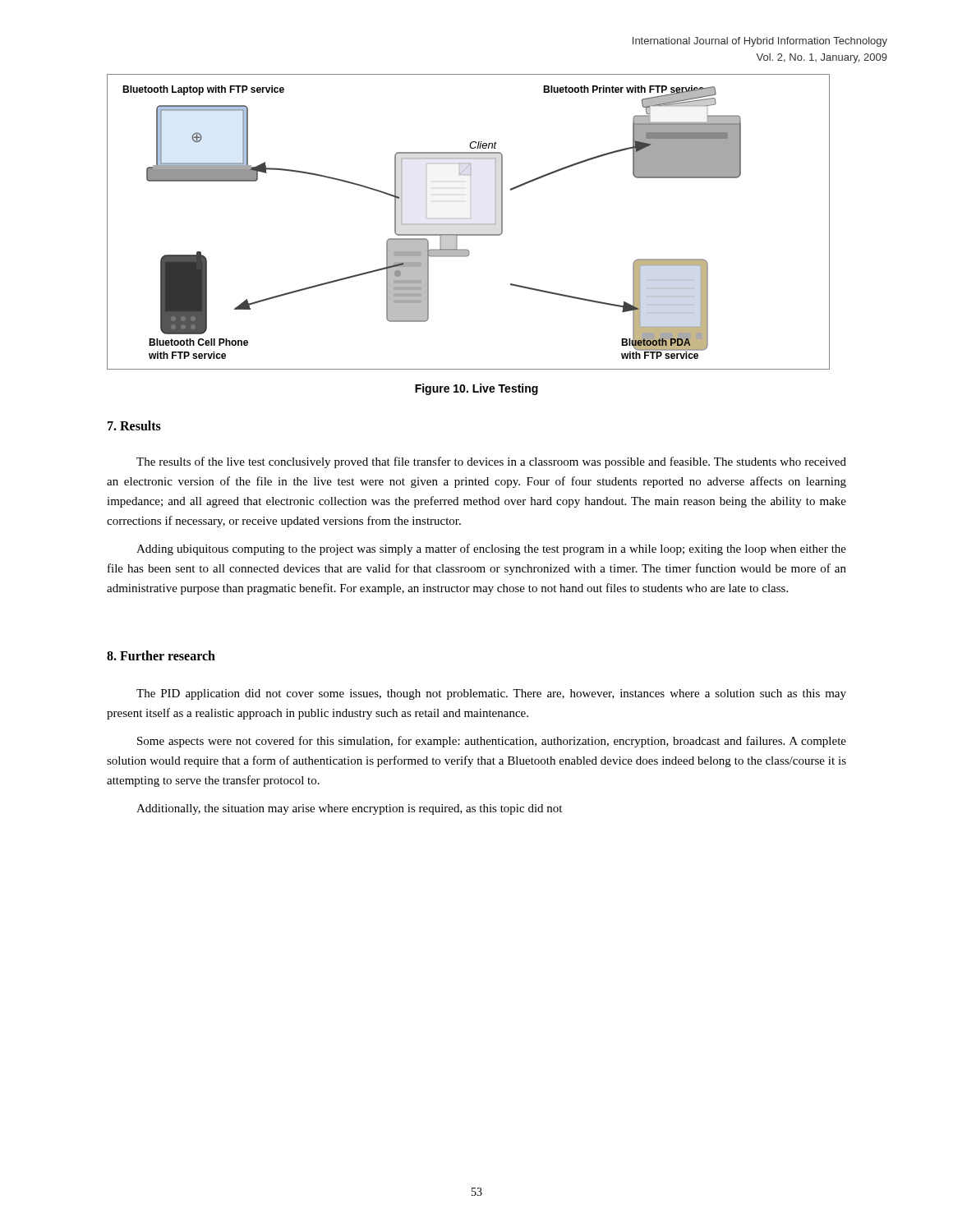Image resolution: width=953 pixels, height=1232 pixels.
Task: Click the passage that begins "The PID application did not"
Action: [x=476, y=751]
